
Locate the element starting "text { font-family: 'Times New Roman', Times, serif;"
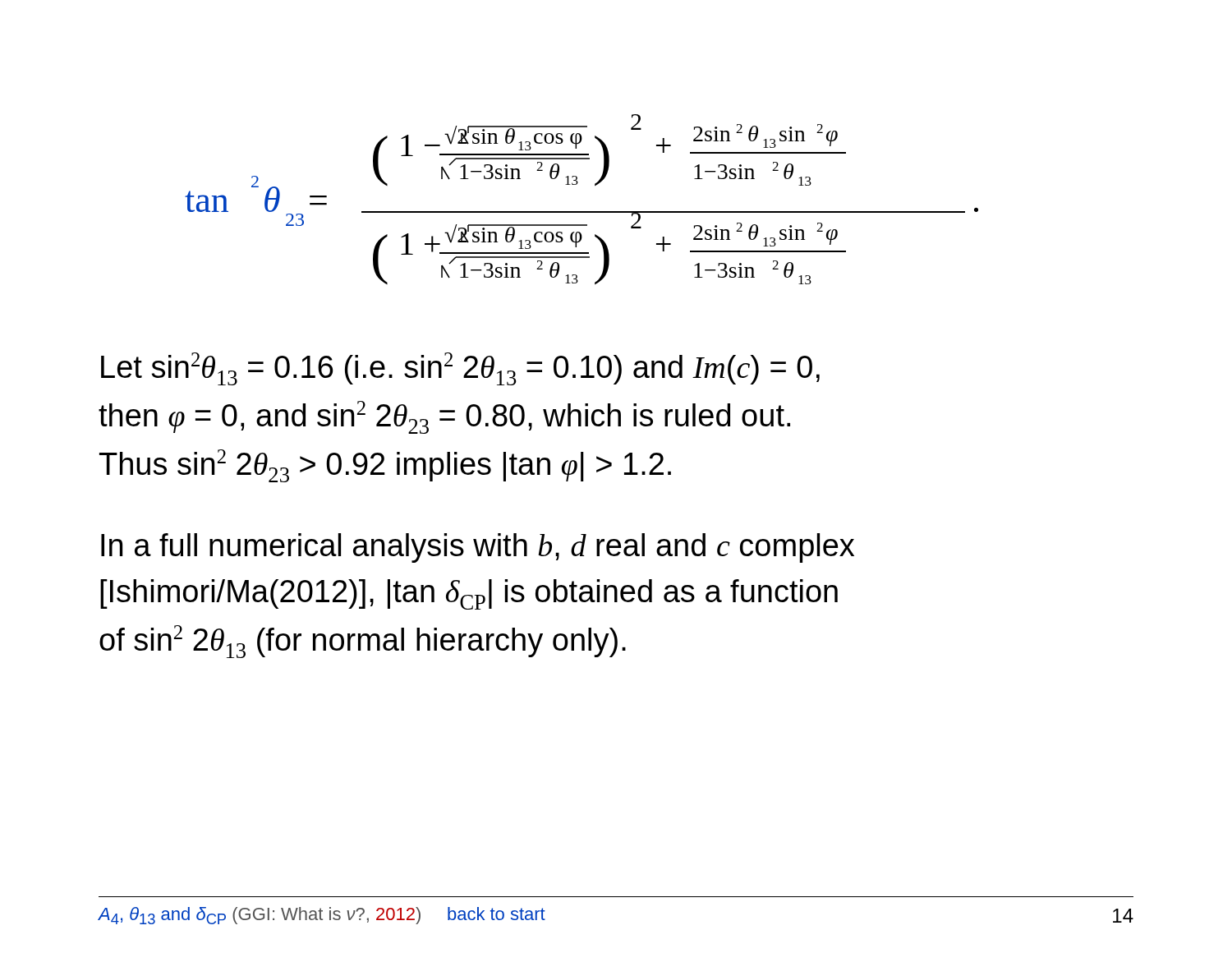coord(616,197)
